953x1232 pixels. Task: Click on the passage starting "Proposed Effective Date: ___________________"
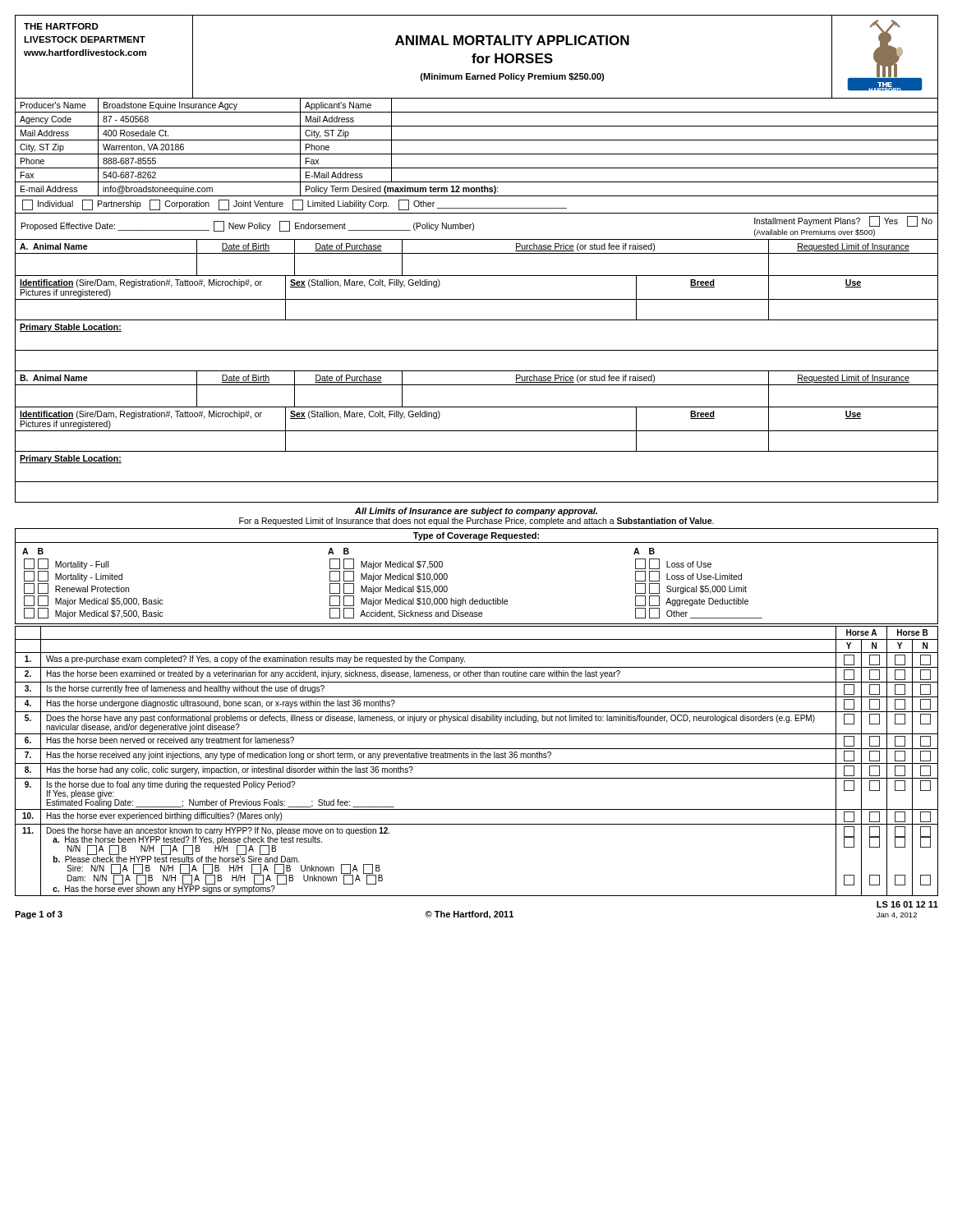[476, 226]
